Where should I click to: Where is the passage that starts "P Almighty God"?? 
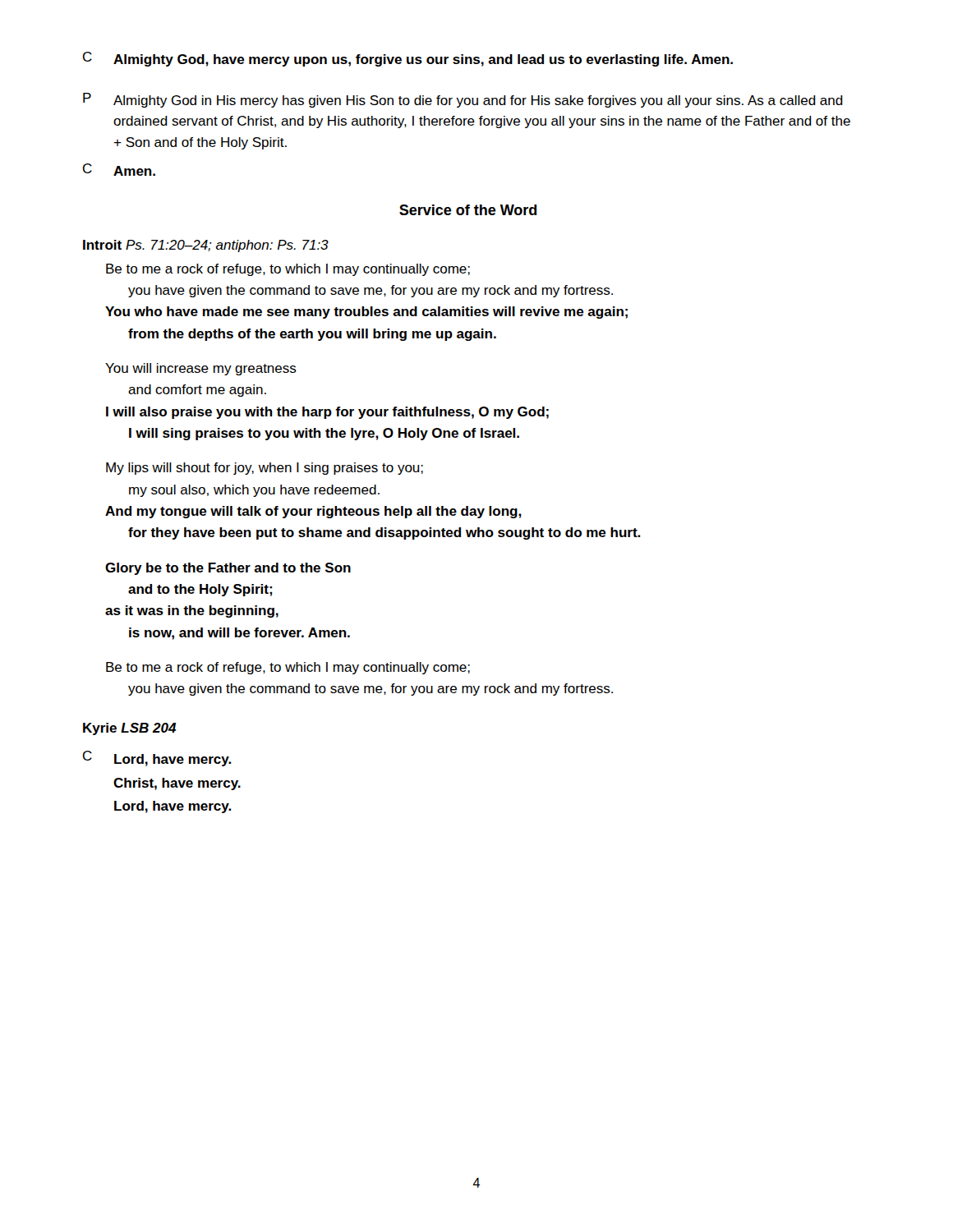click(x=468, y=121)
